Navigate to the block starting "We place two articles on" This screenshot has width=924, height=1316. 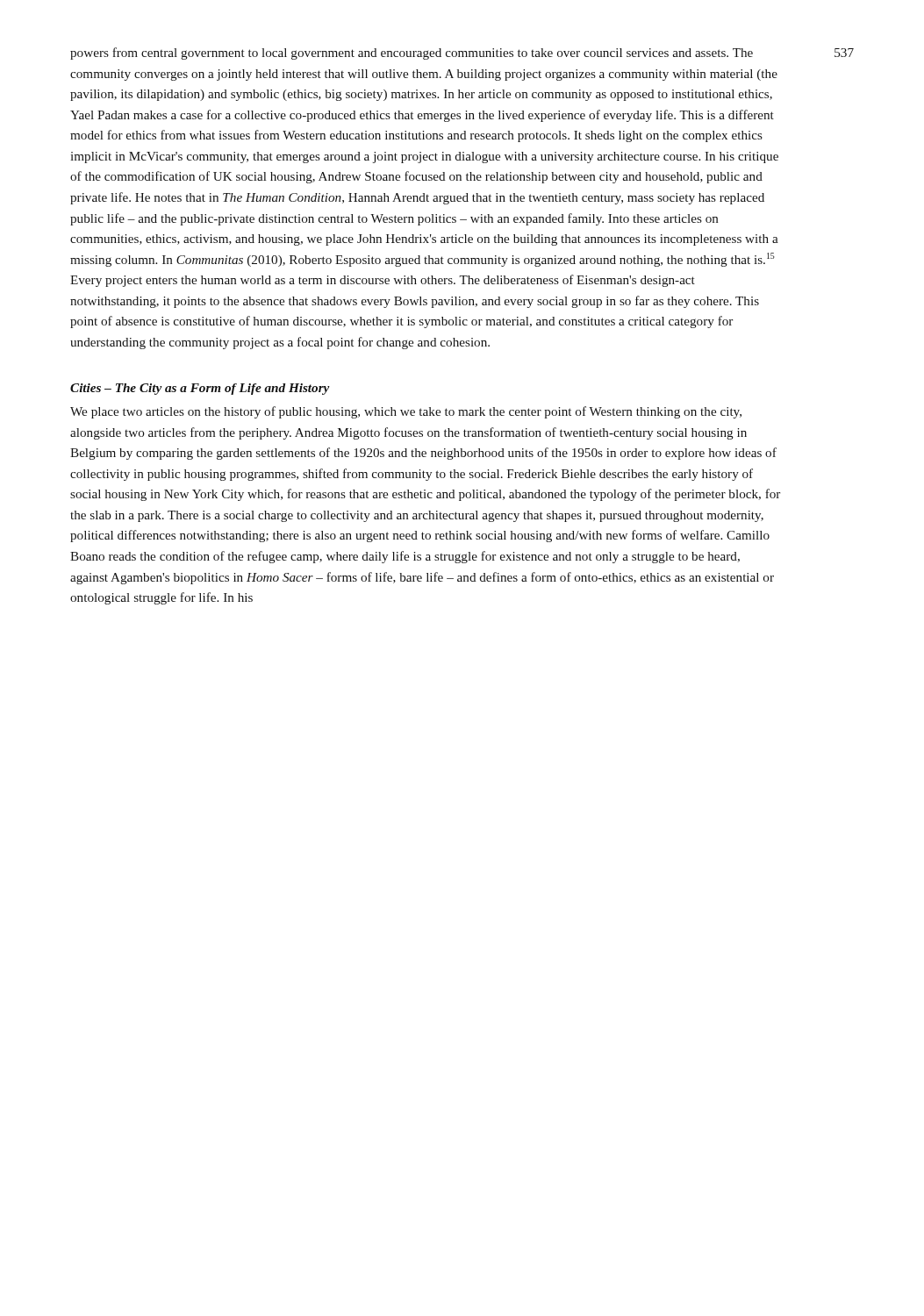coord(426,504)
